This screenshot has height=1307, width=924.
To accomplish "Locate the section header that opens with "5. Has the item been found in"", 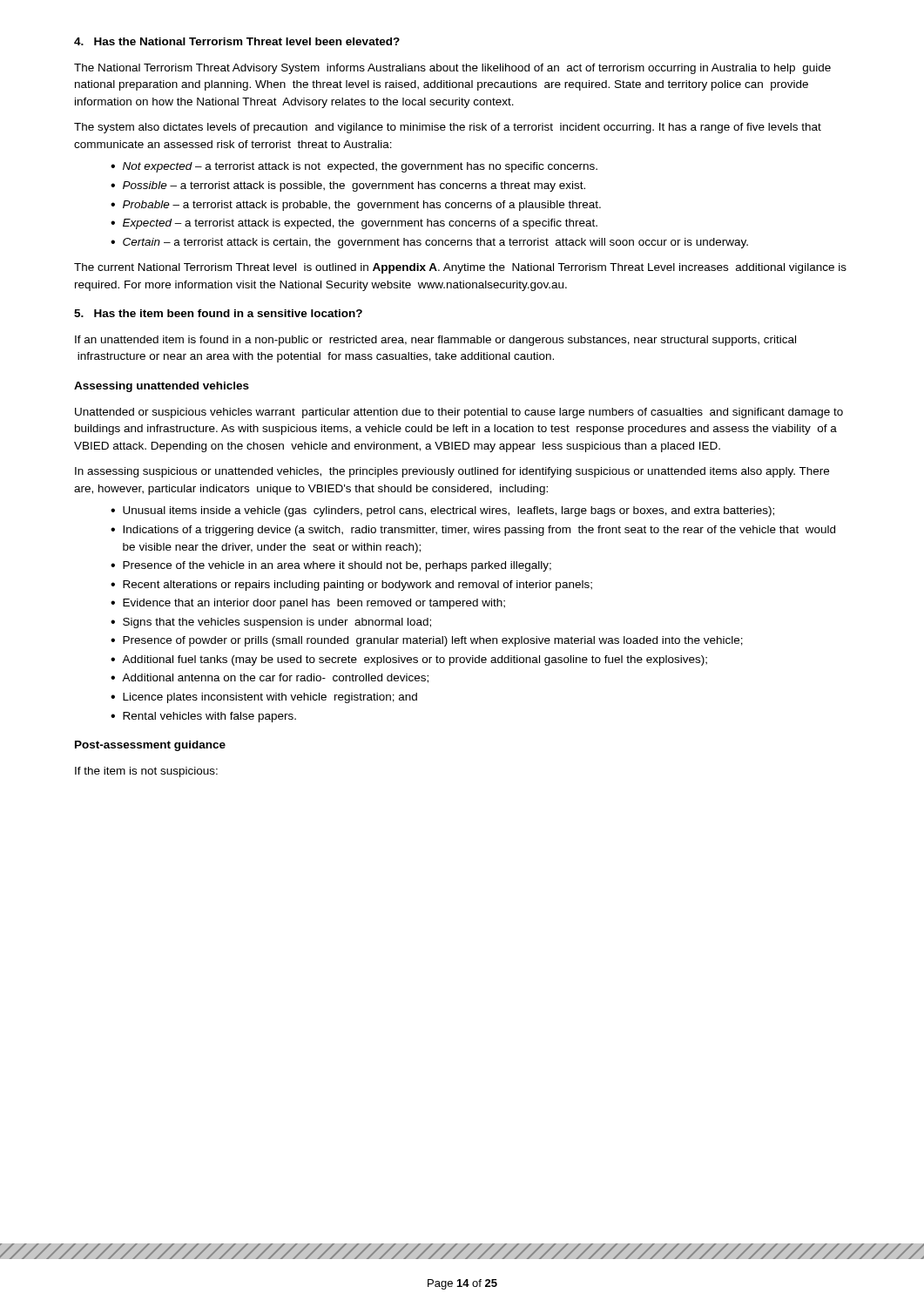I will 218,314.
